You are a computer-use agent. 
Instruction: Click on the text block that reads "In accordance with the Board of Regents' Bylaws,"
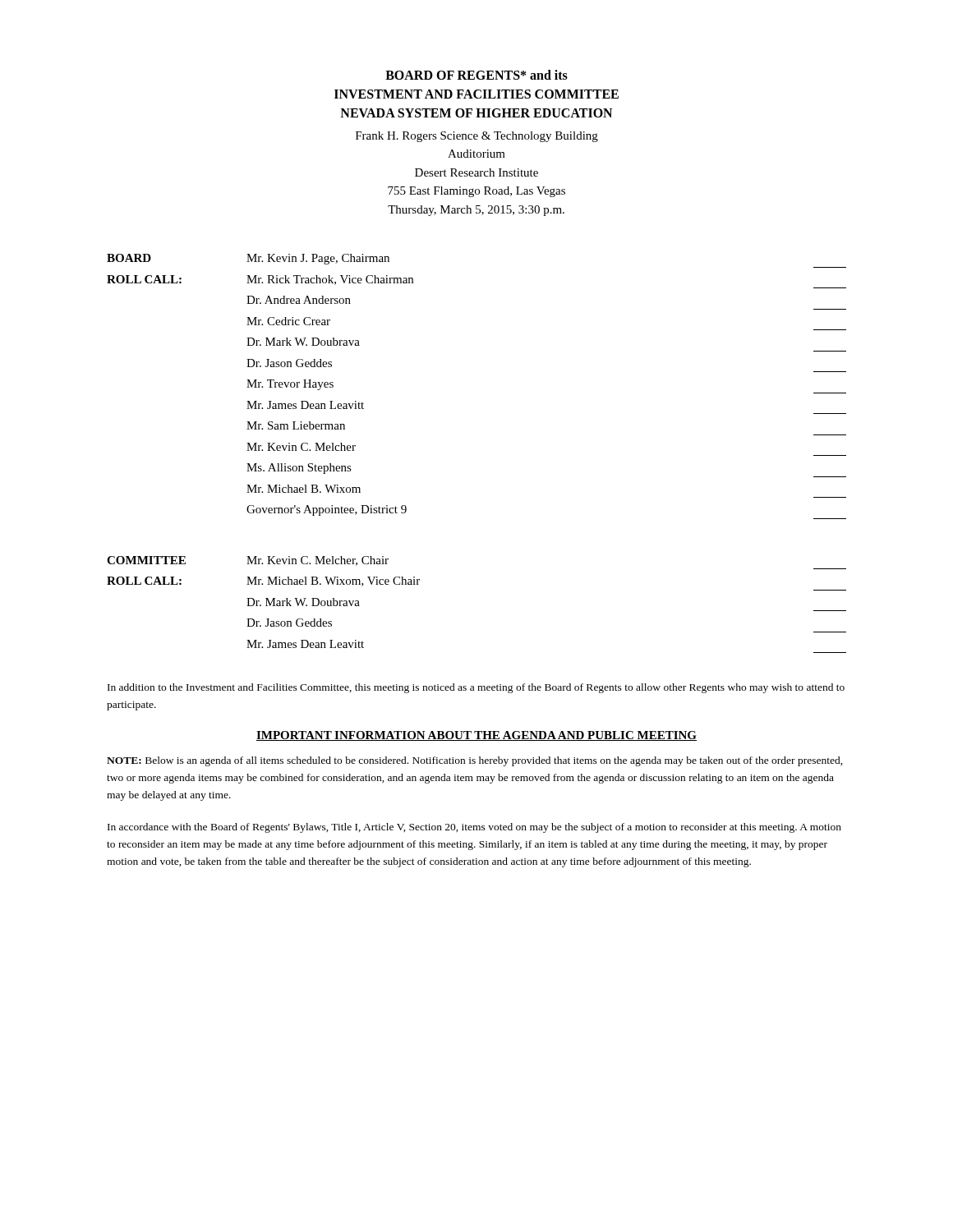[474, 844]
